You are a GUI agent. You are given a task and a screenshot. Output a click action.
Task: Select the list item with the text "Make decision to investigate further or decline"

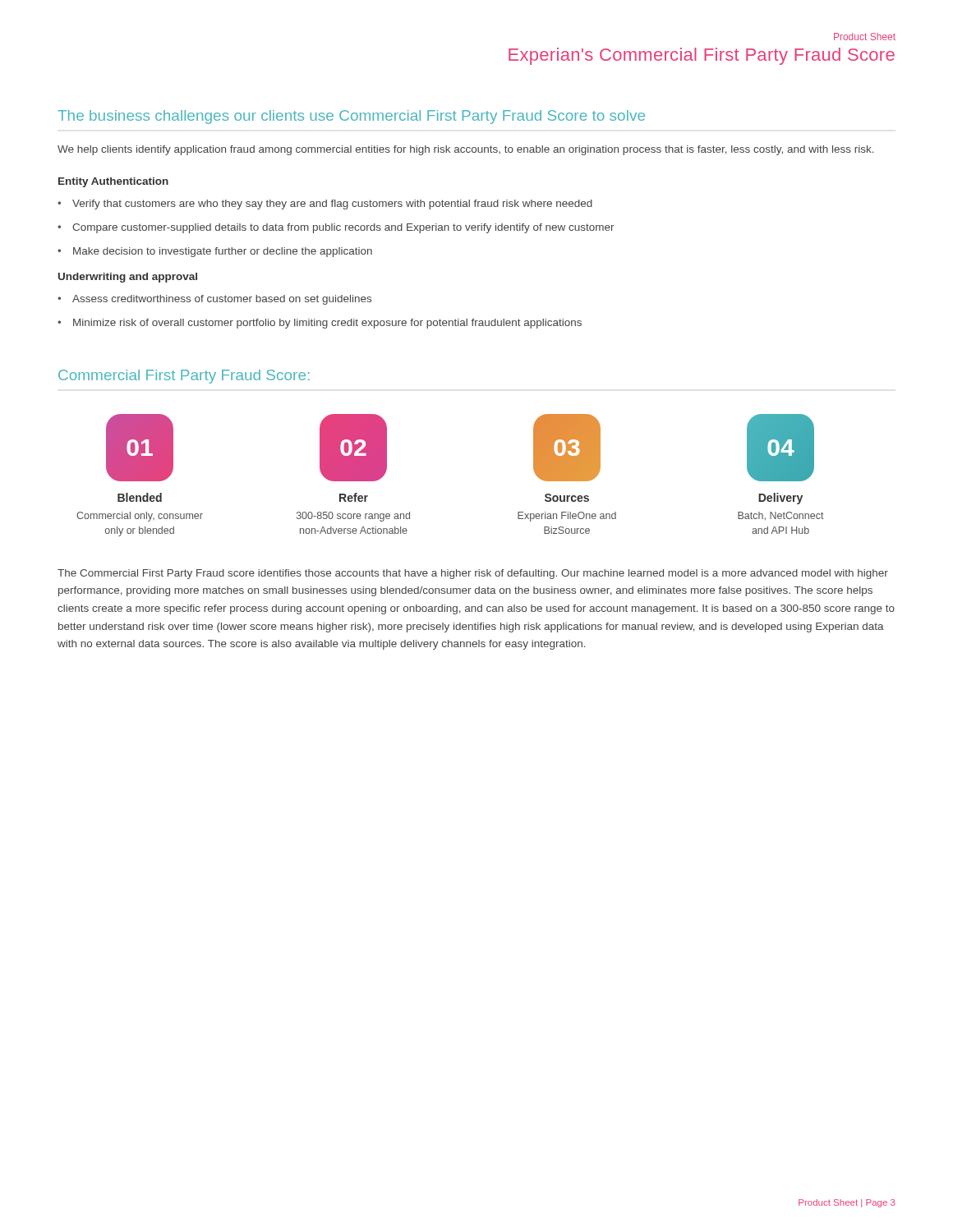point(215,252)
